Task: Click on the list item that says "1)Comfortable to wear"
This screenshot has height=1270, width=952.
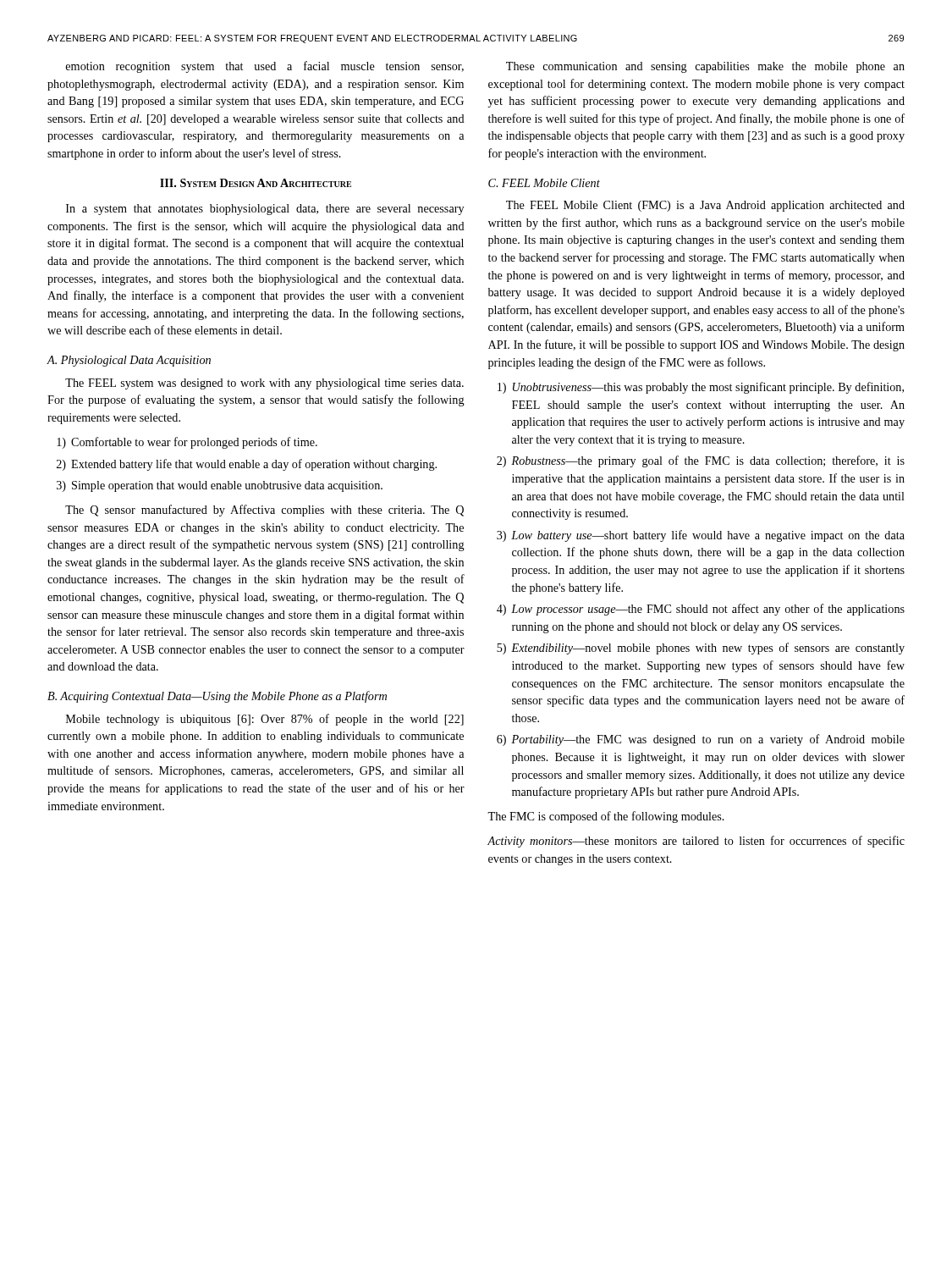Action: (256, 442)
